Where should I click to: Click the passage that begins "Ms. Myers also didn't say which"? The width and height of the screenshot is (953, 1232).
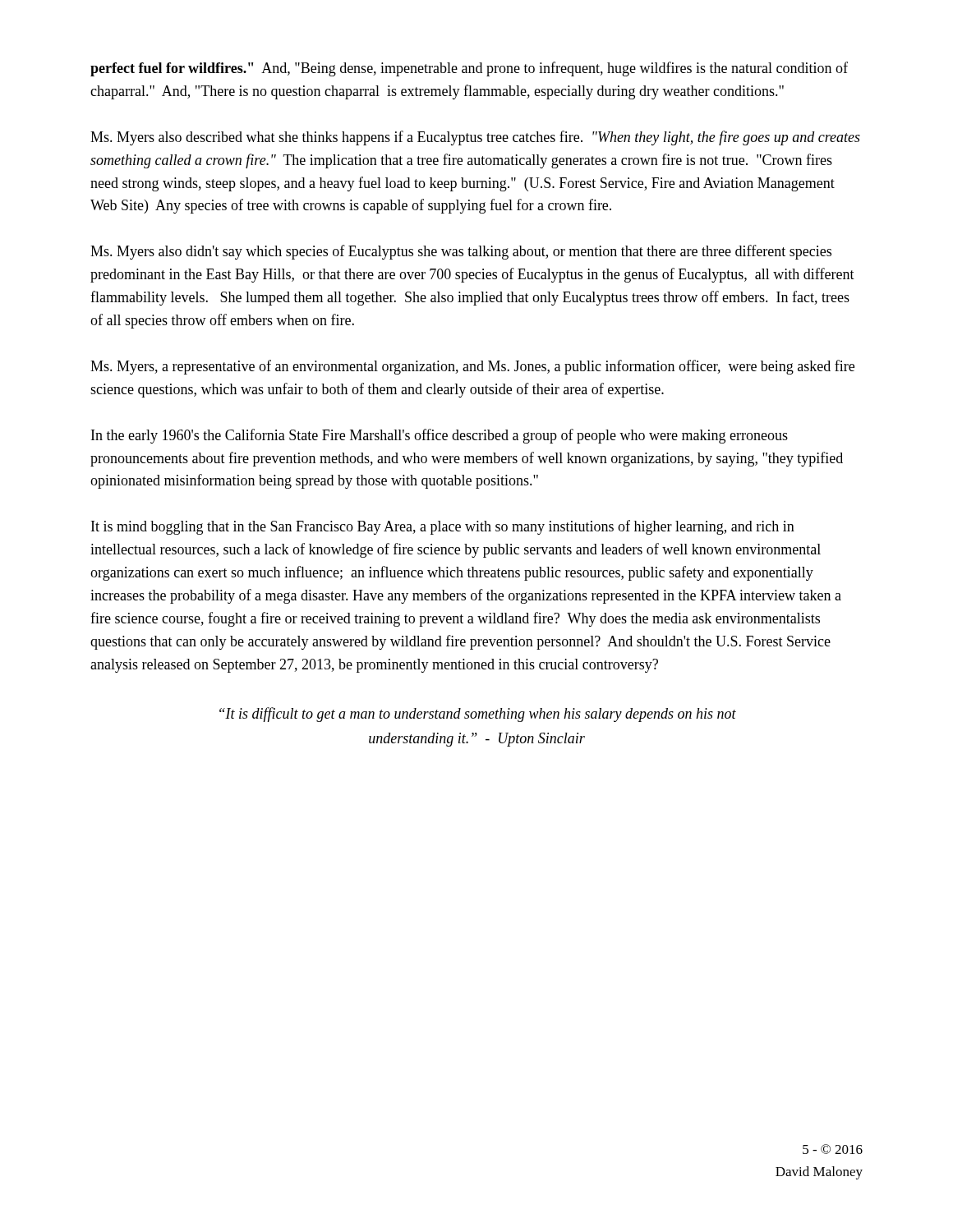472,286
